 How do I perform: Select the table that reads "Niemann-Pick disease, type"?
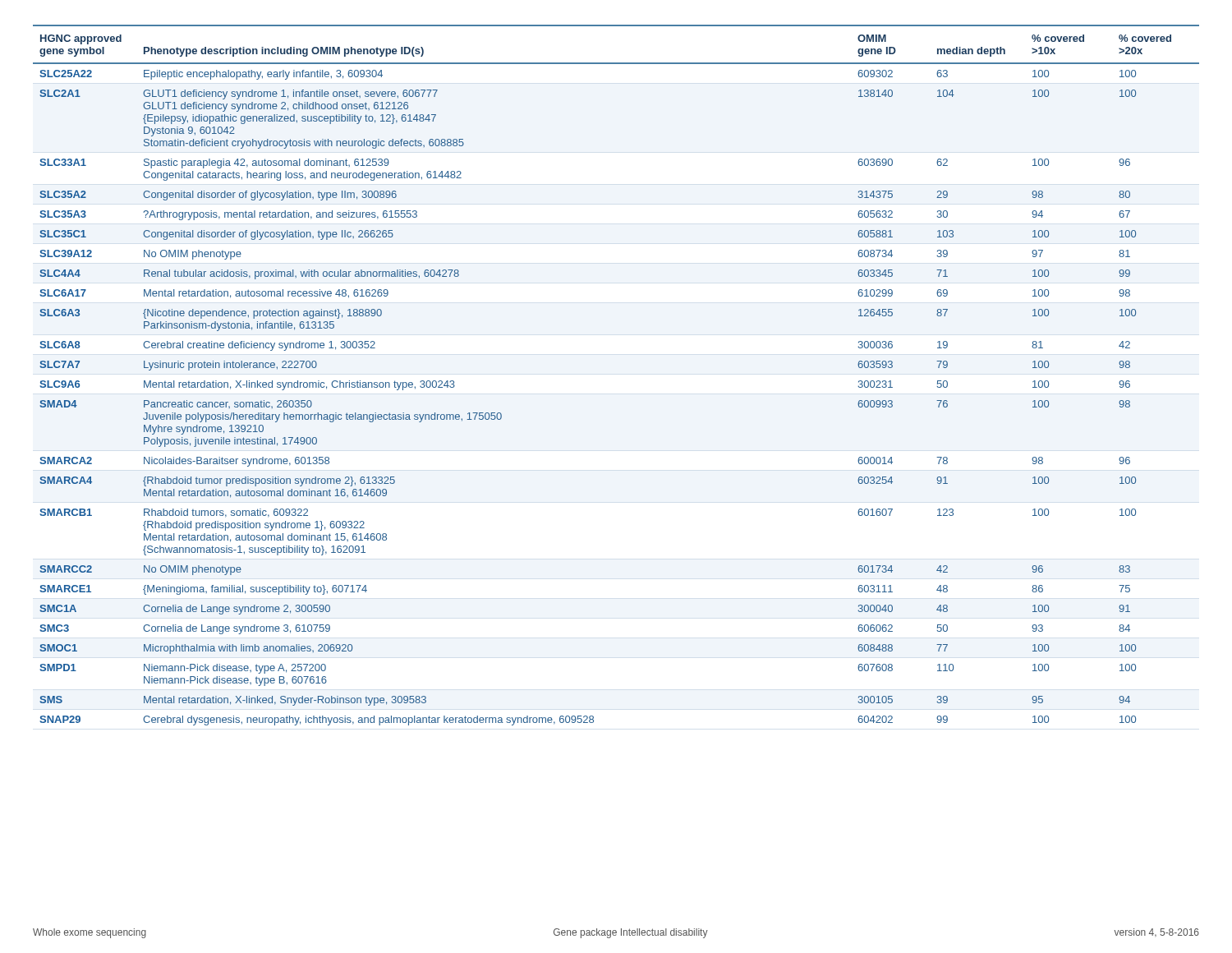click(x=616, y=377)
